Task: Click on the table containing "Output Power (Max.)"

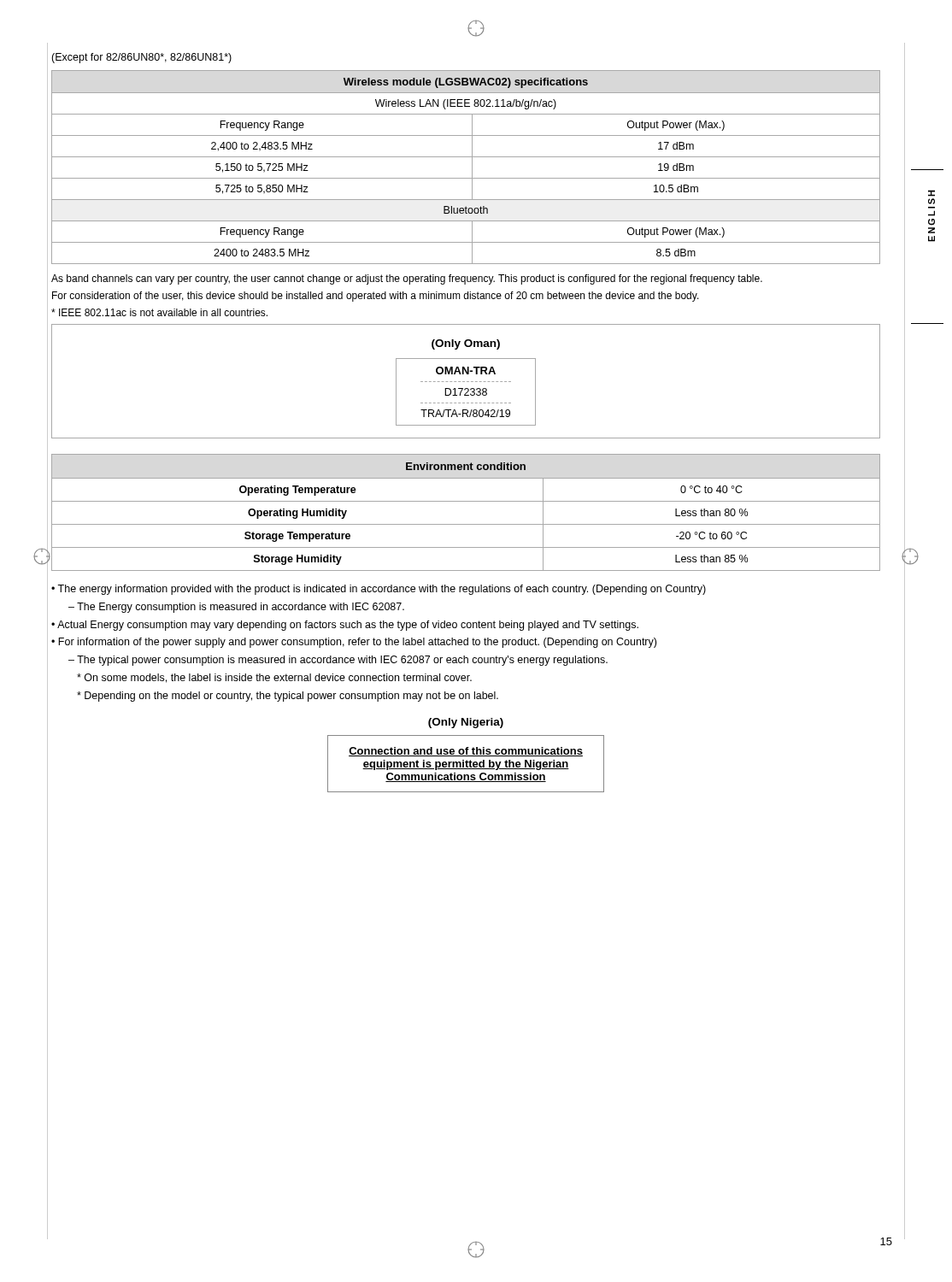Action: click(x=466, y=167)
